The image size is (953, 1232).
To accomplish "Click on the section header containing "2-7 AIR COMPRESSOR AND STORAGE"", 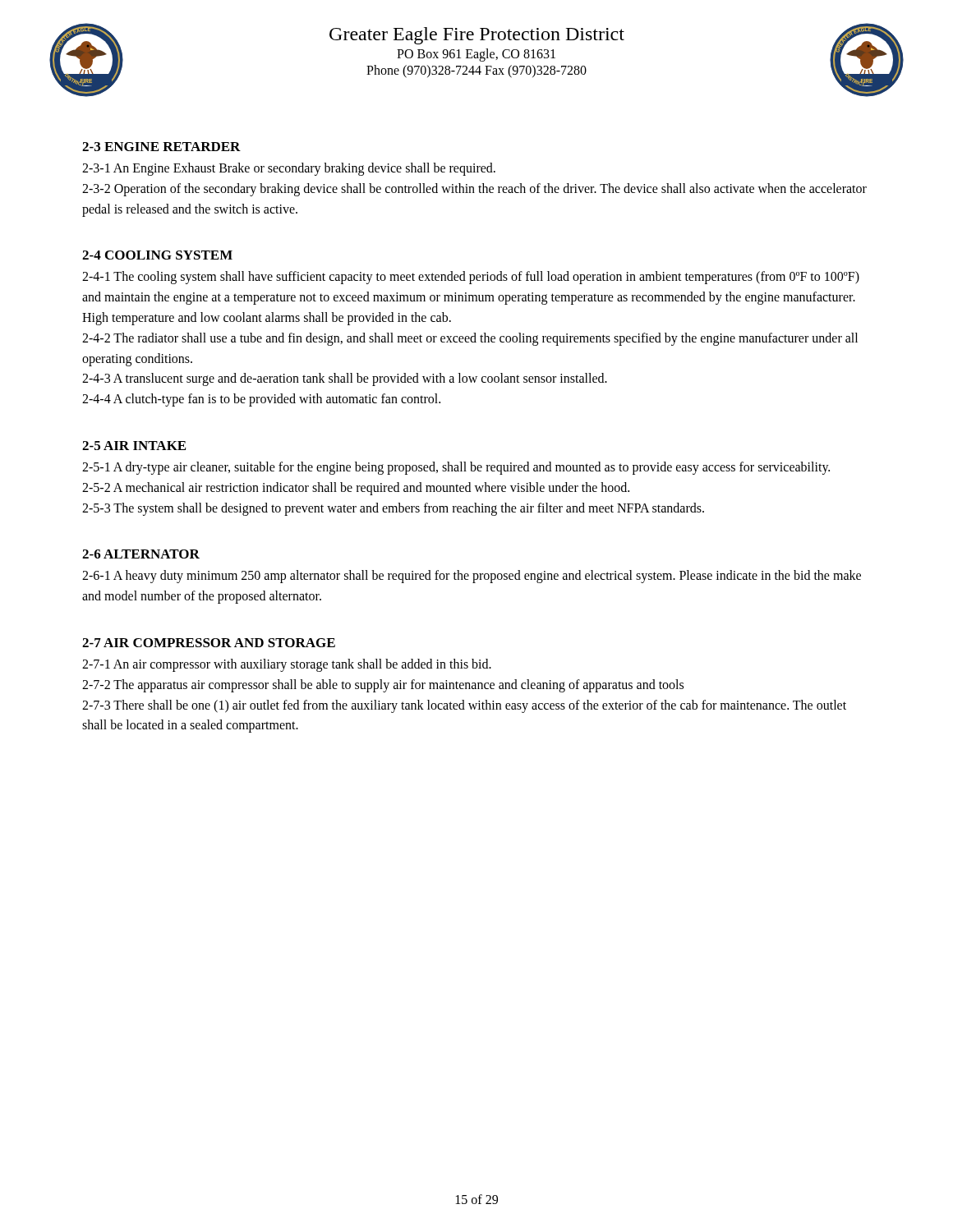I will [x=209, y=643].
